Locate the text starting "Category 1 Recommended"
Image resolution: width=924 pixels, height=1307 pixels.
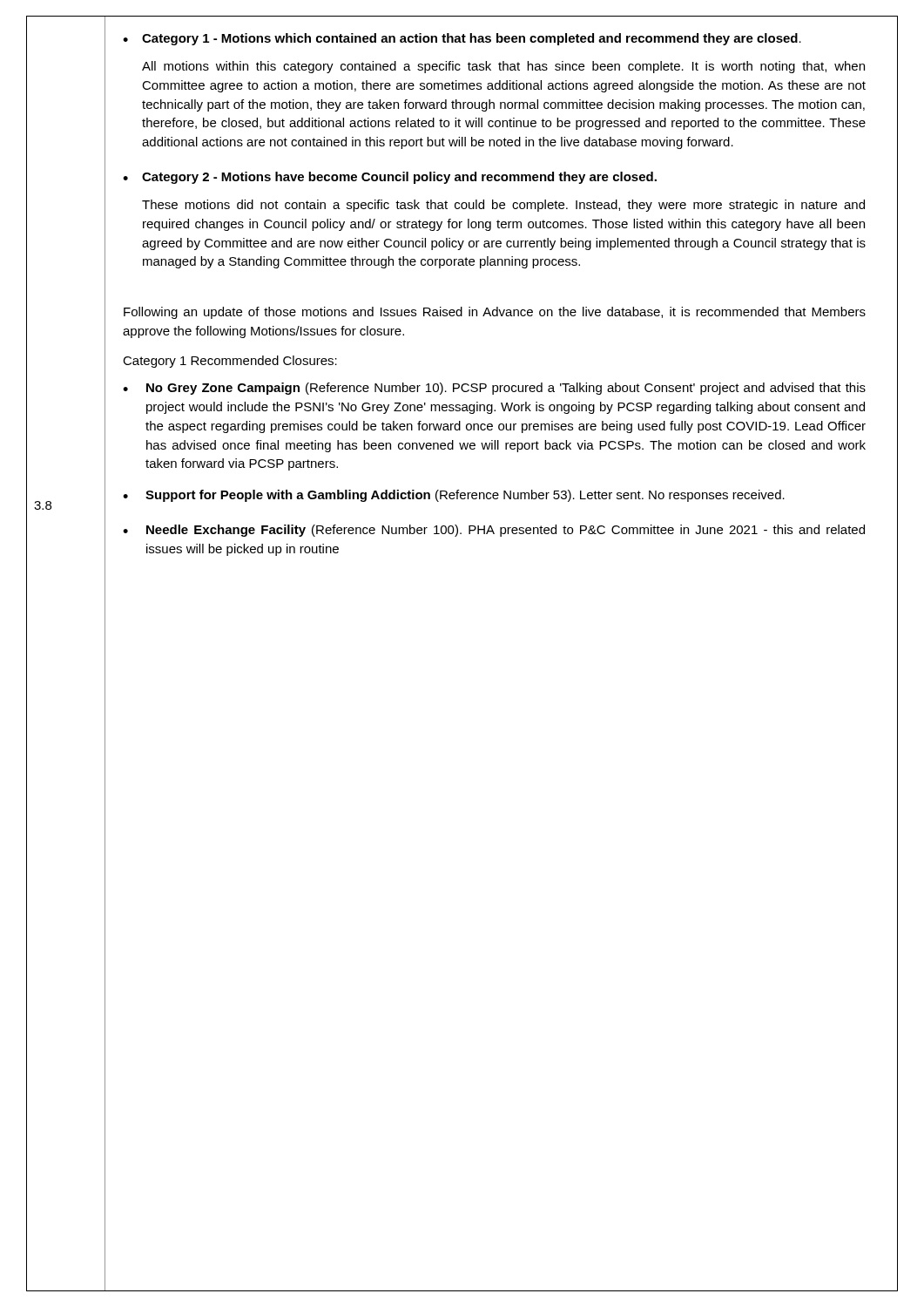click(230, 360)
